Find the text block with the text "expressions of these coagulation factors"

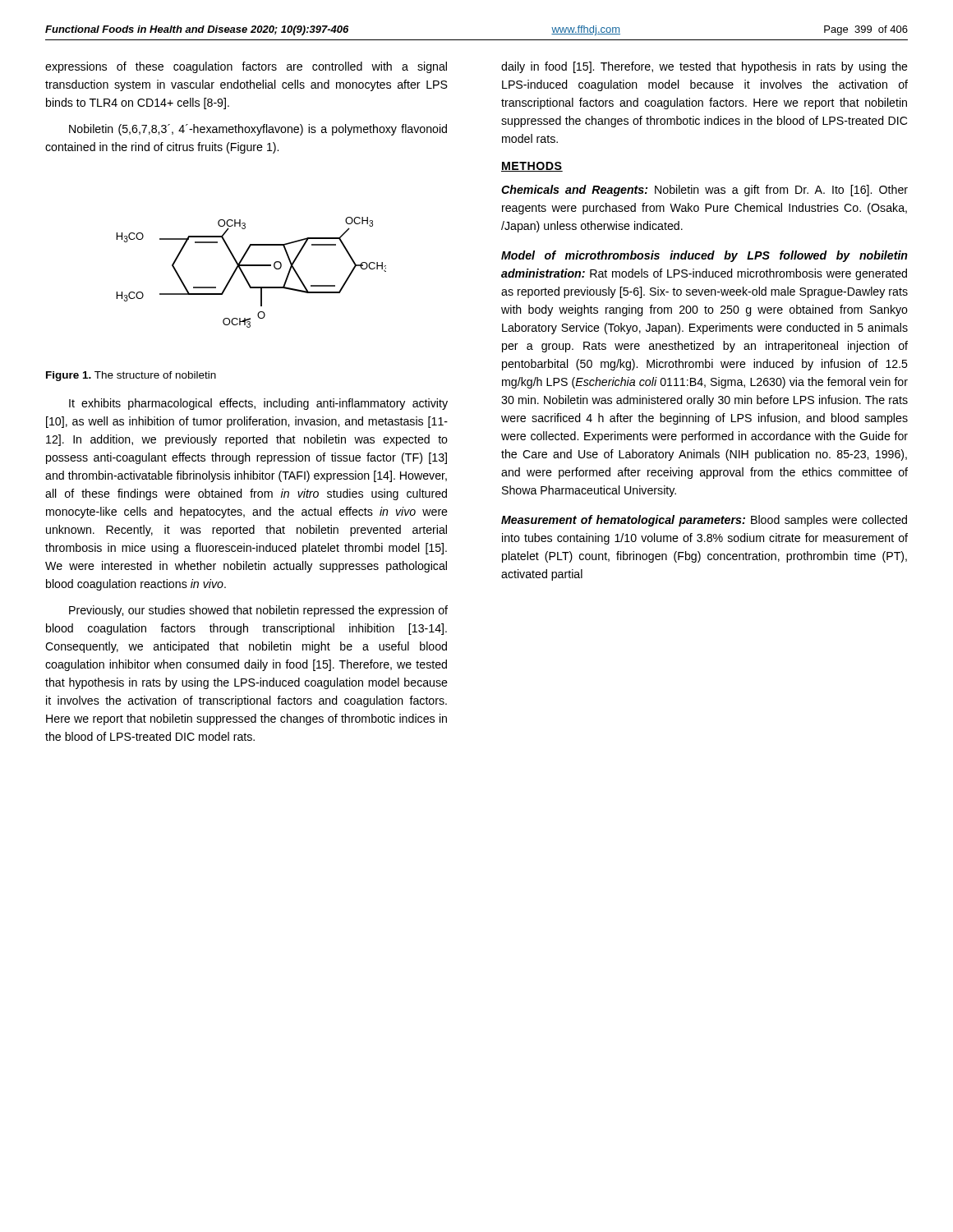tap(246, 85)
